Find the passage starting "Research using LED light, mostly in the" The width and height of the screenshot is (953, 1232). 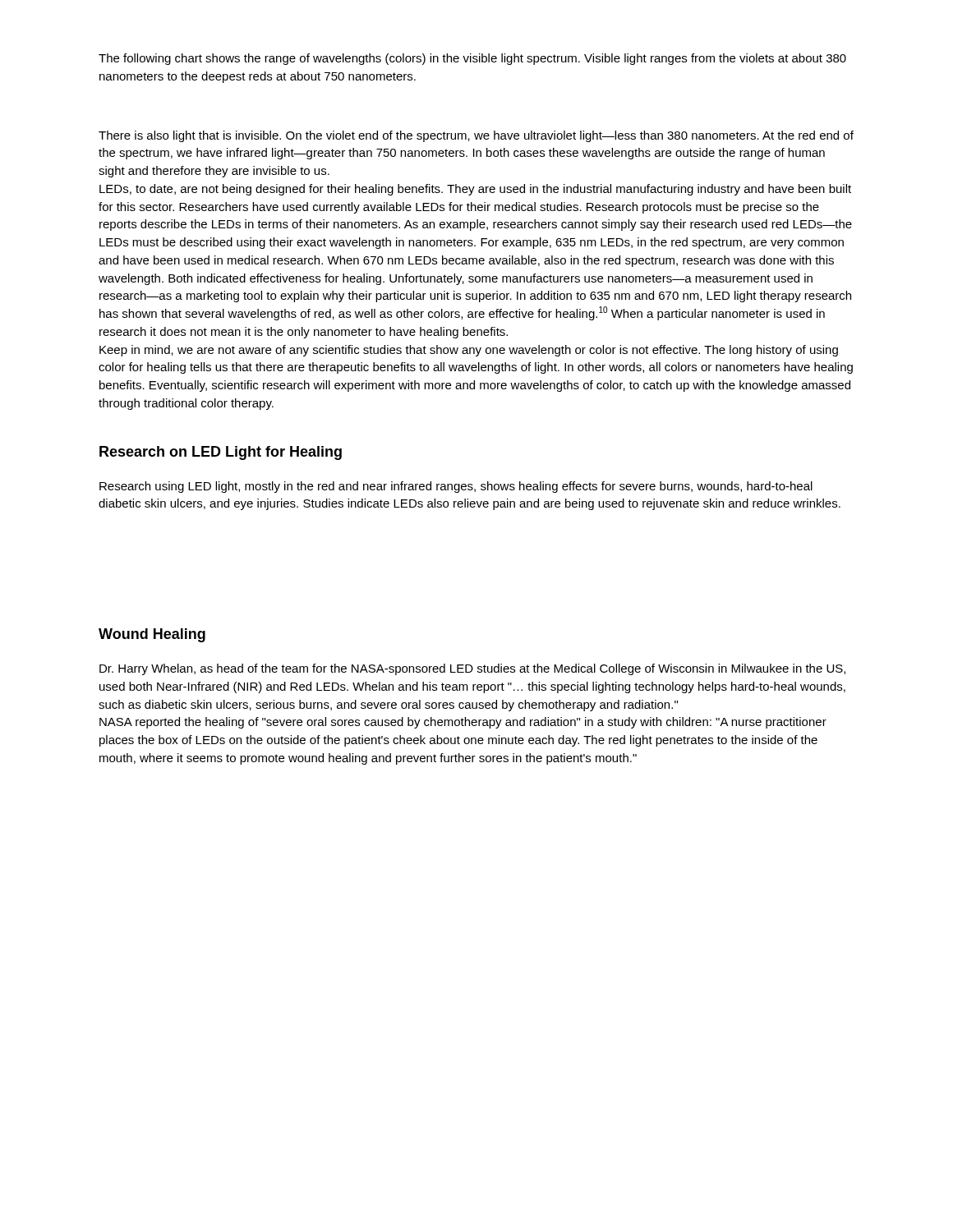click(470, 494)
